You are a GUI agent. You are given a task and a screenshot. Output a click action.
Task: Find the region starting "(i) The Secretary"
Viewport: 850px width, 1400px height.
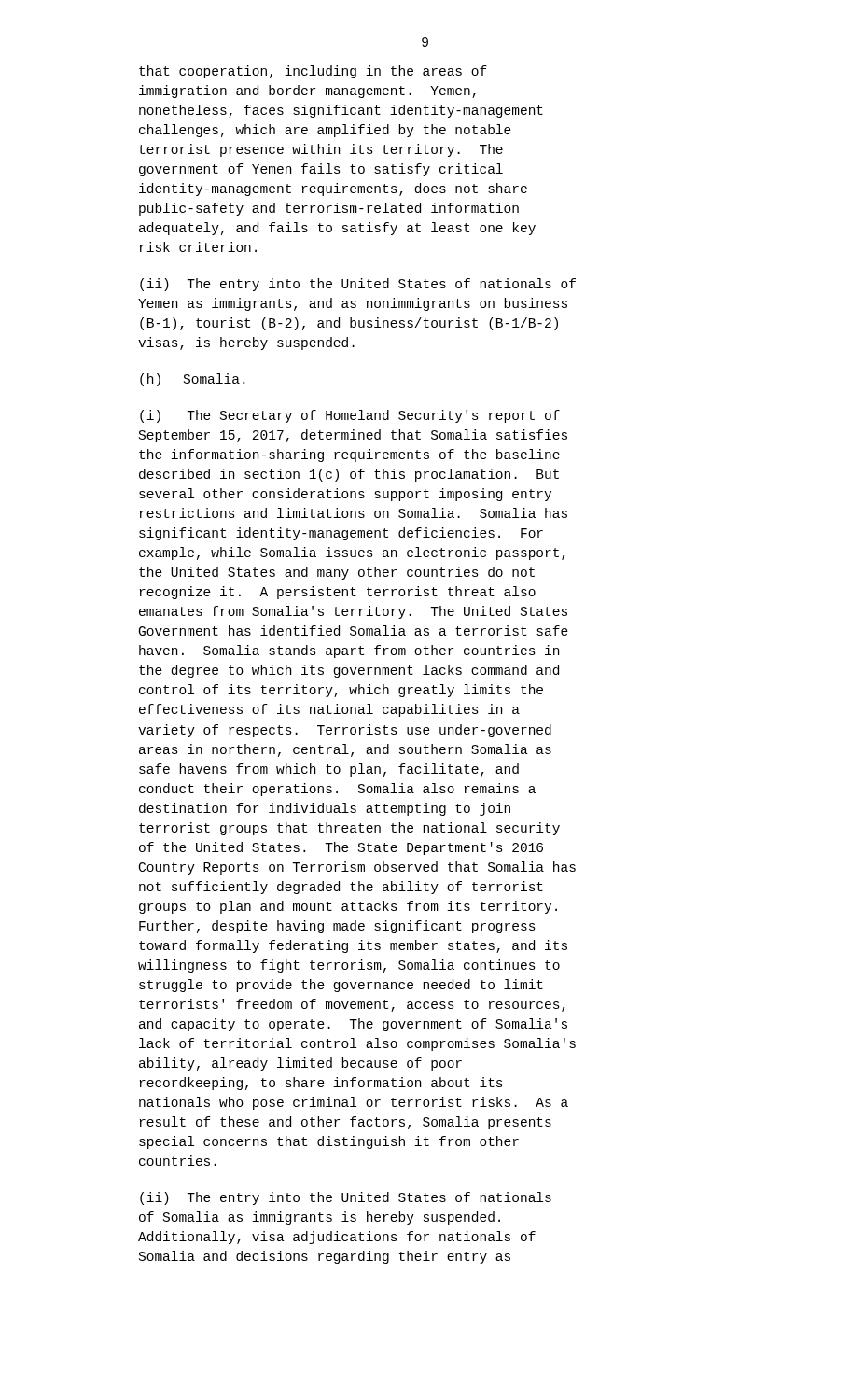point(357,789)
